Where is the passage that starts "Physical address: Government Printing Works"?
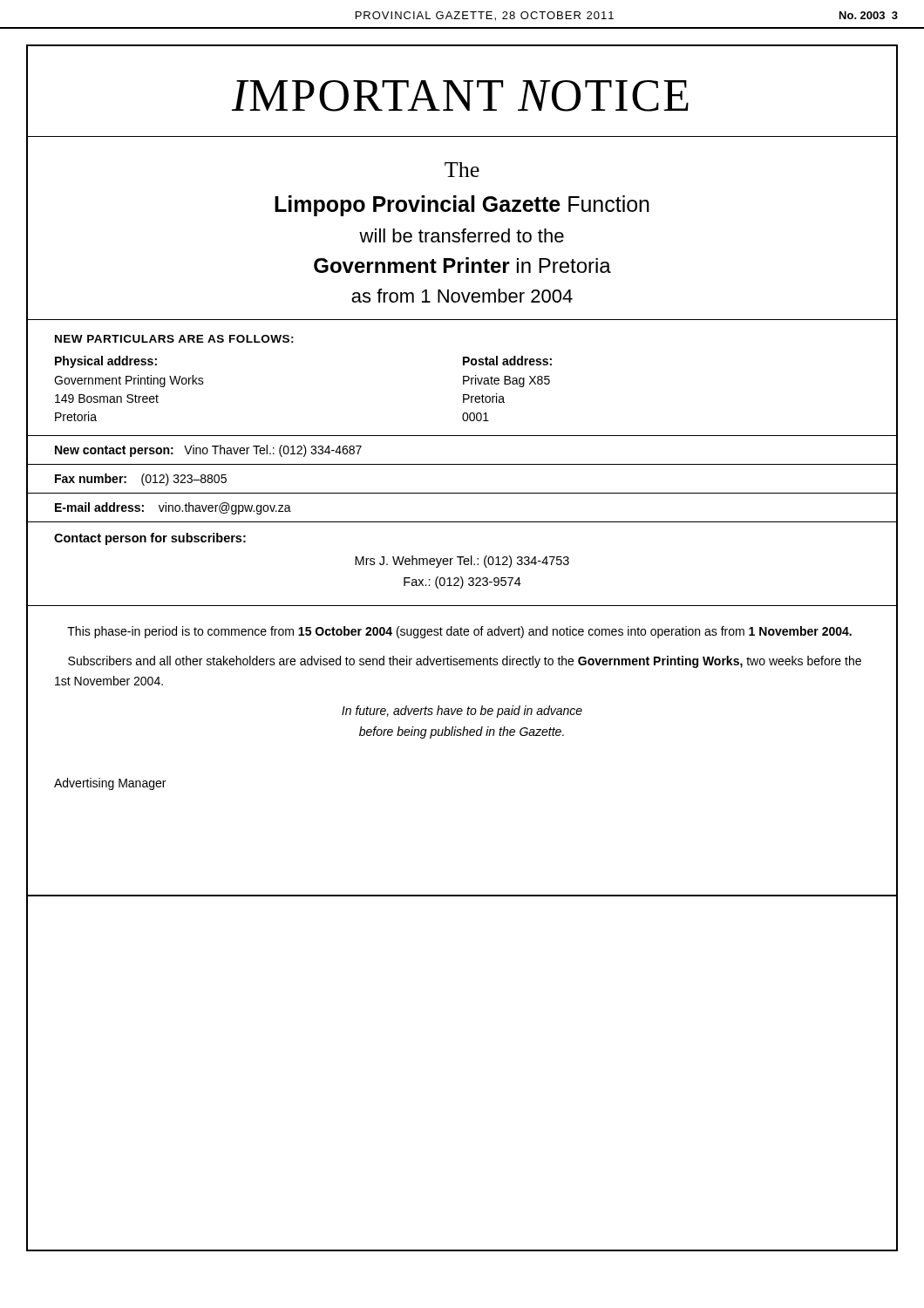The height and width of the screenshot is (1308, 924). pyautogui.click(x=106, y=362)
